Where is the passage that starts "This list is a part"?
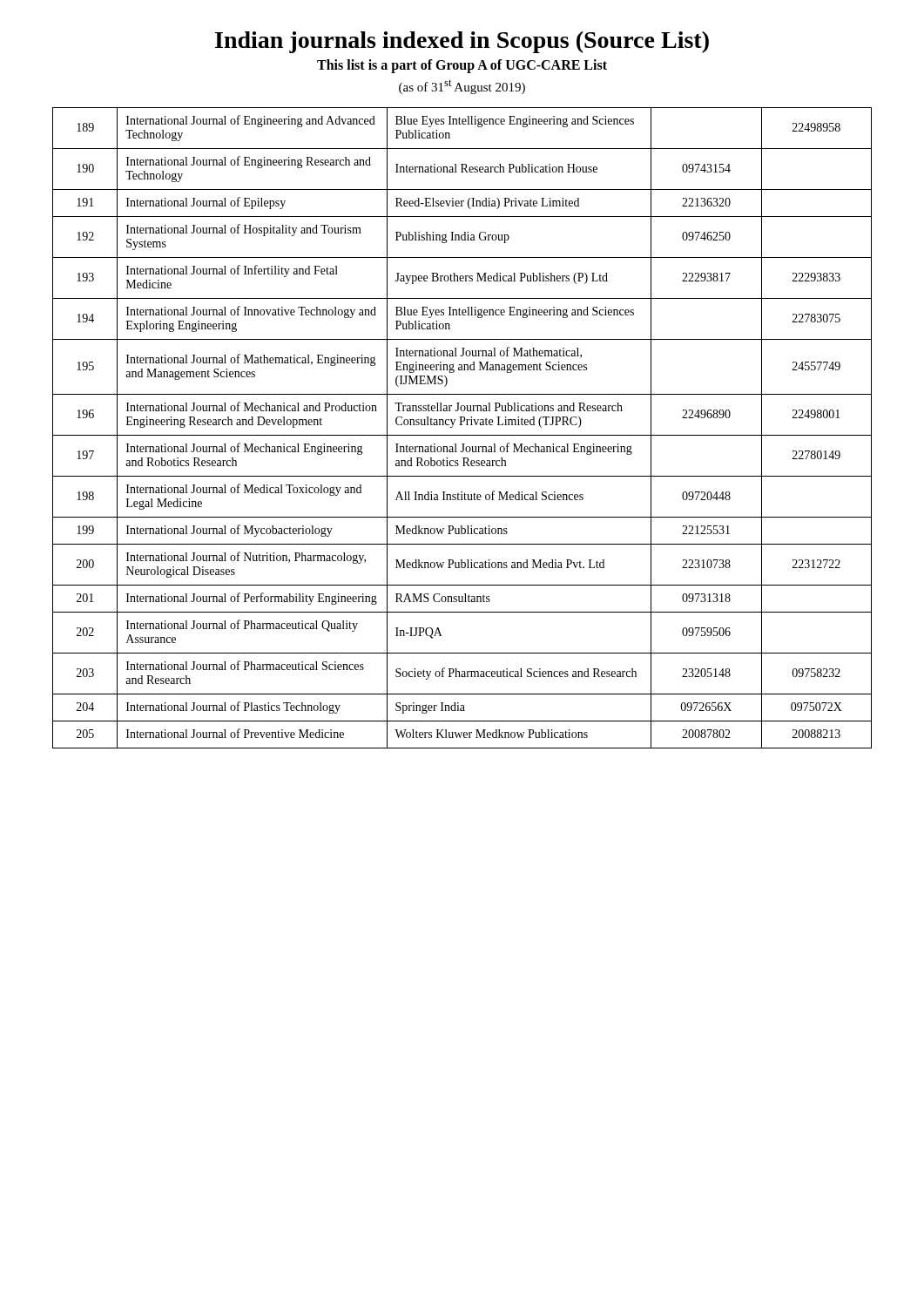This screenshot has width=924, height=1307. click(x=462, y=65)
